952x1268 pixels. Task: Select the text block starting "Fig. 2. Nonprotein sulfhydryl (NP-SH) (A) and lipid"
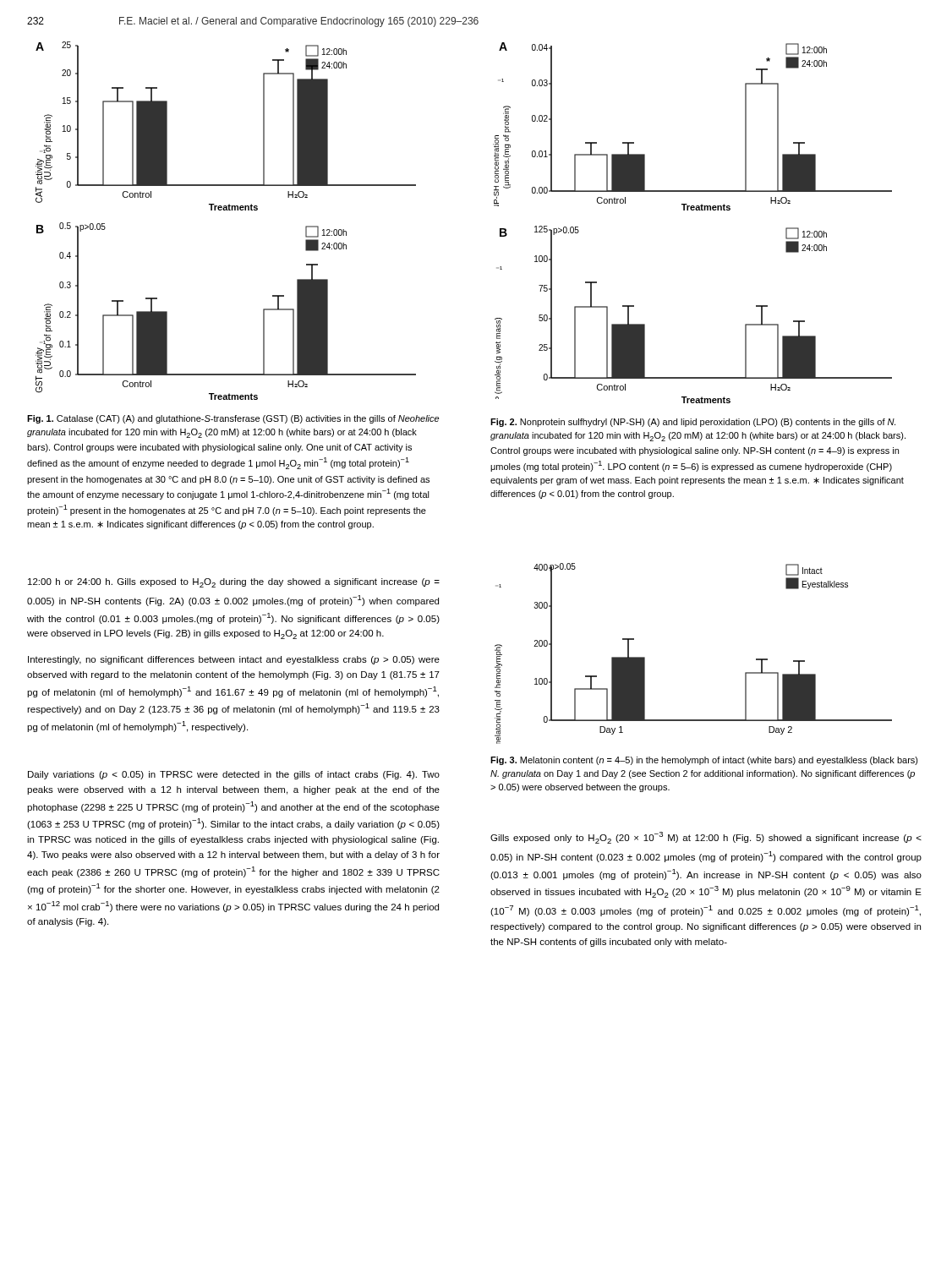[x=698, y=458]
